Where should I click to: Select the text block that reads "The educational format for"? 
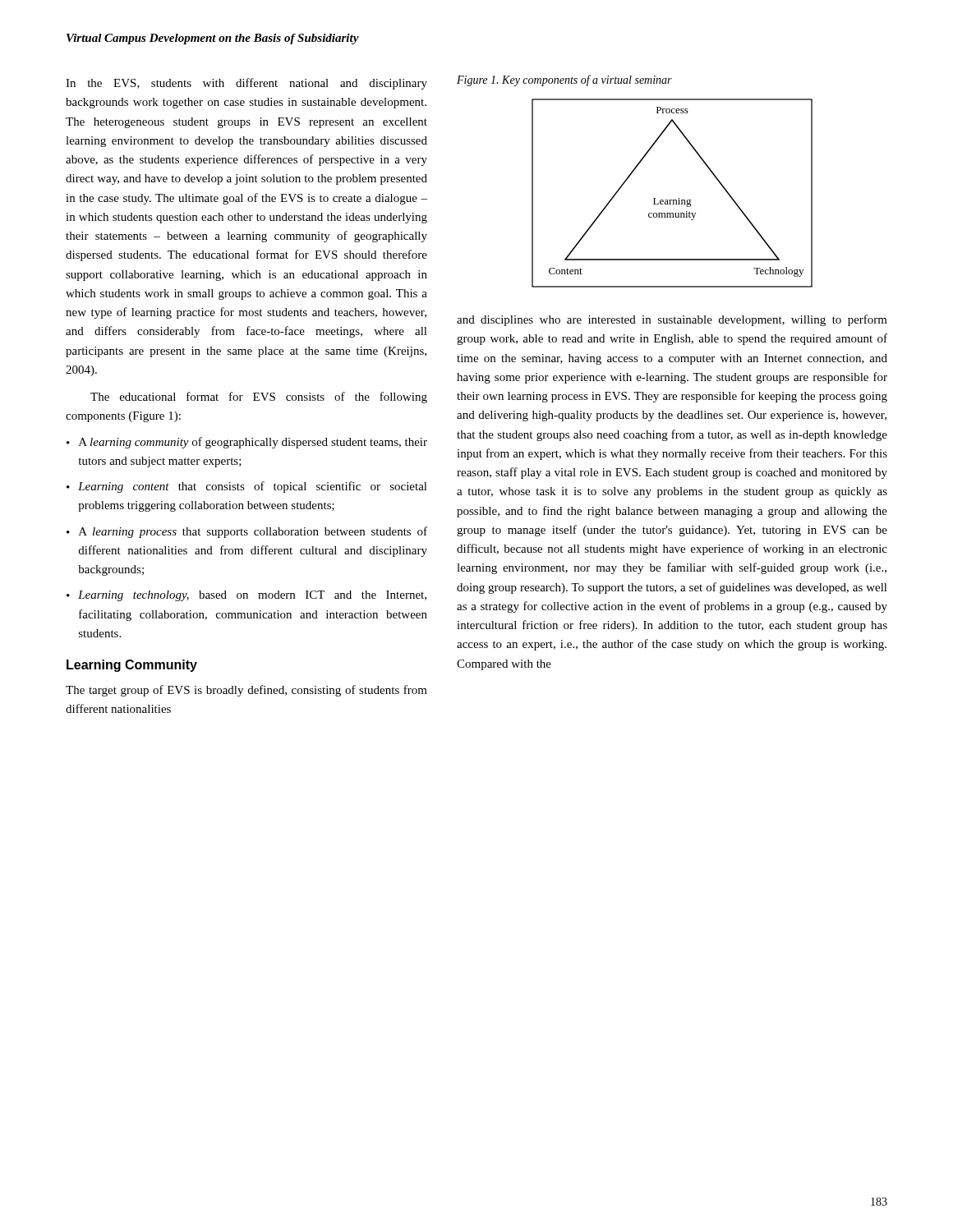click(246, 407)
